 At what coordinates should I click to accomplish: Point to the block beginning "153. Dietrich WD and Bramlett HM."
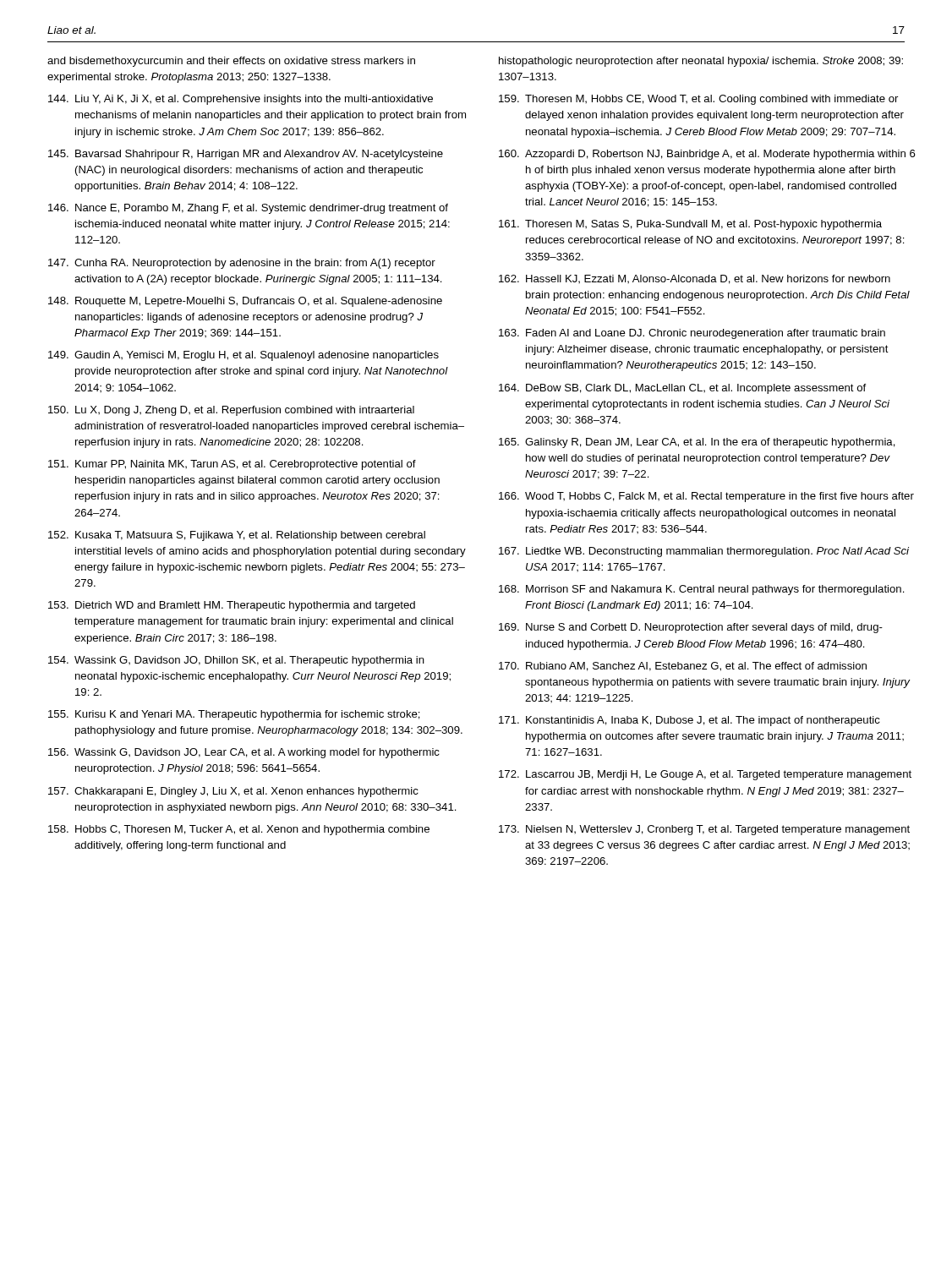coord(257,621)
